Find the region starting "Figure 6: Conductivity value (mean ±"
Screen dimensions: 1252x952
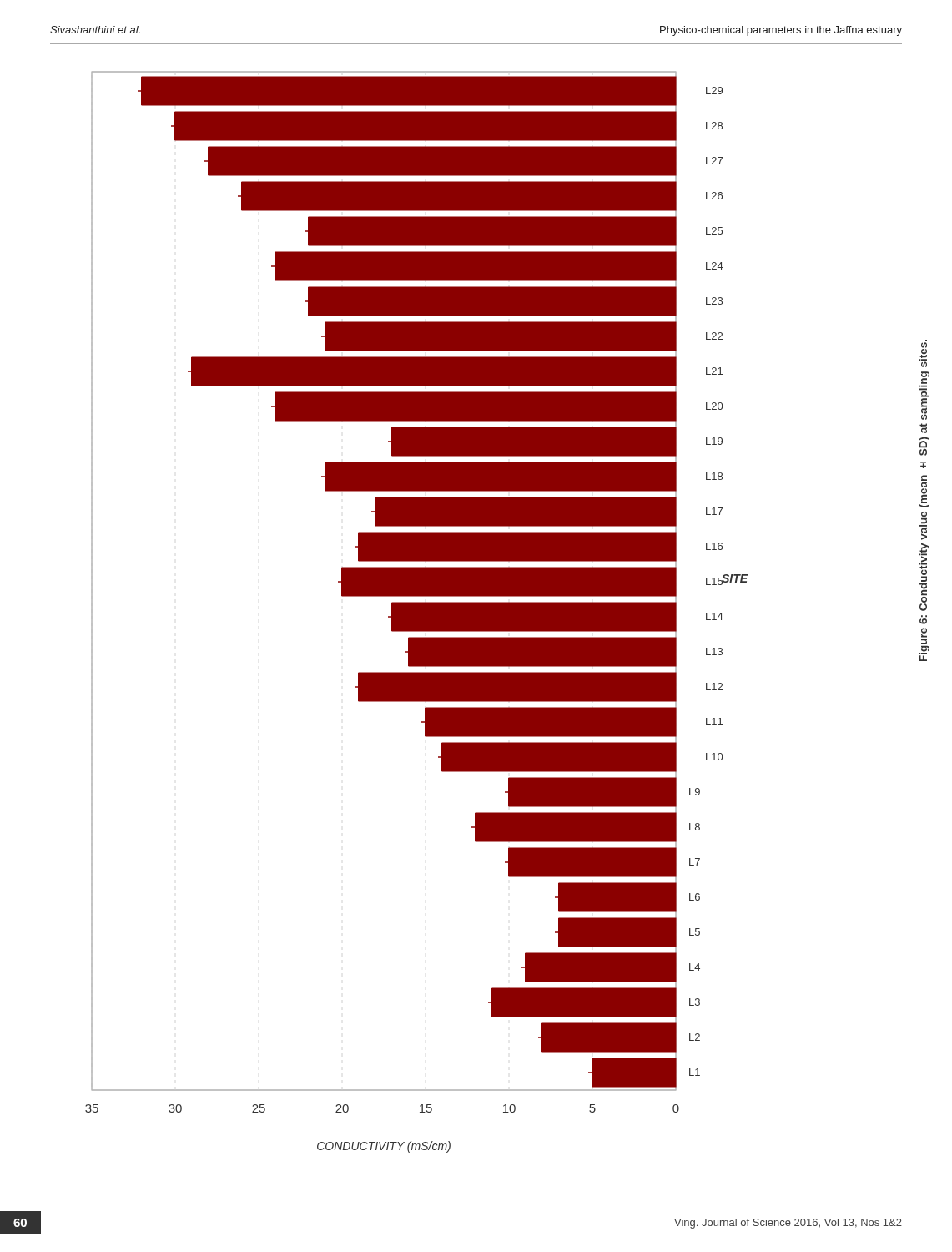coord(923,501)
